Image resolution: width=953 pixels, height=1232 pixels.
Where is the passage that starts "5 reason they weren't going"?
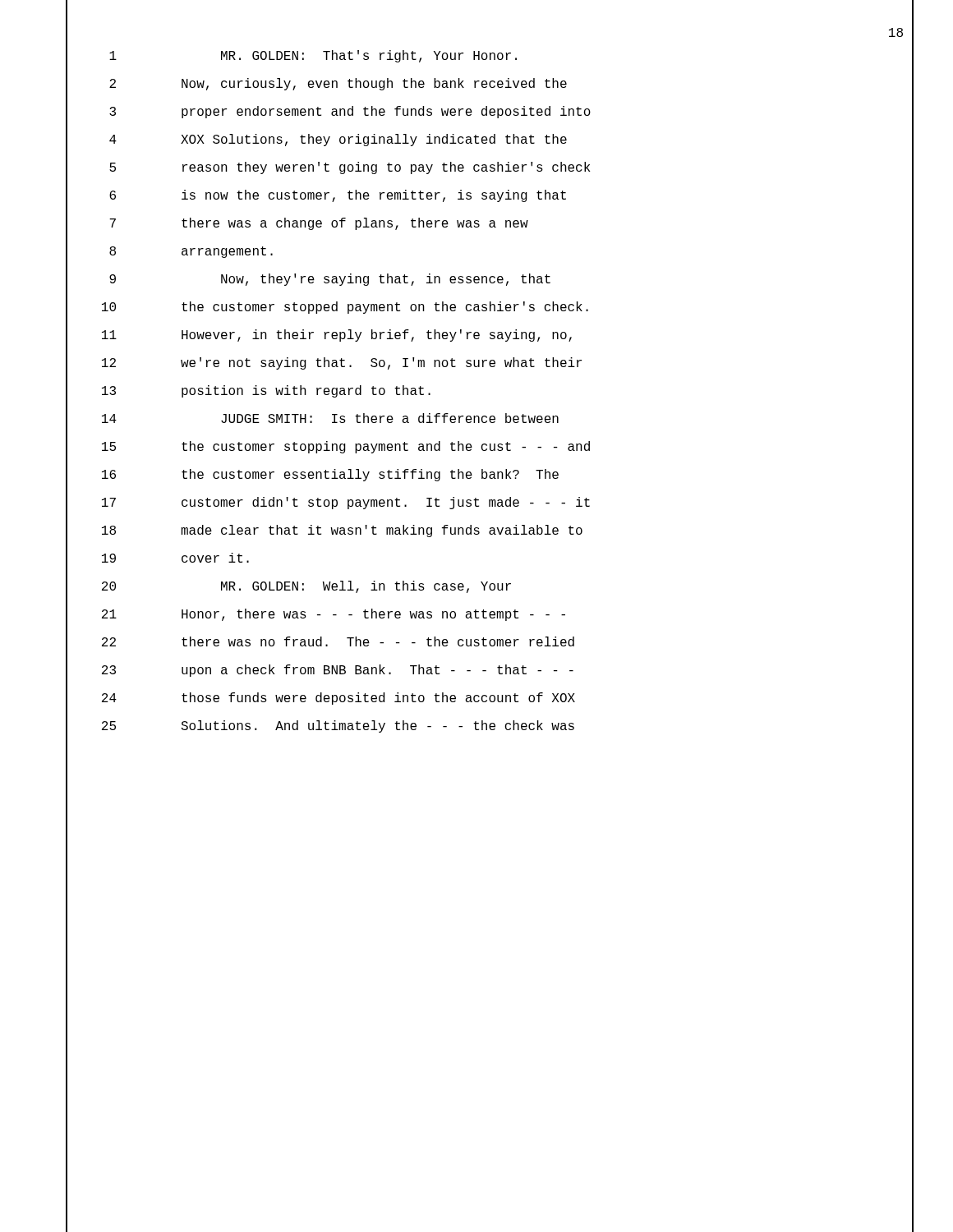[490, 168]
